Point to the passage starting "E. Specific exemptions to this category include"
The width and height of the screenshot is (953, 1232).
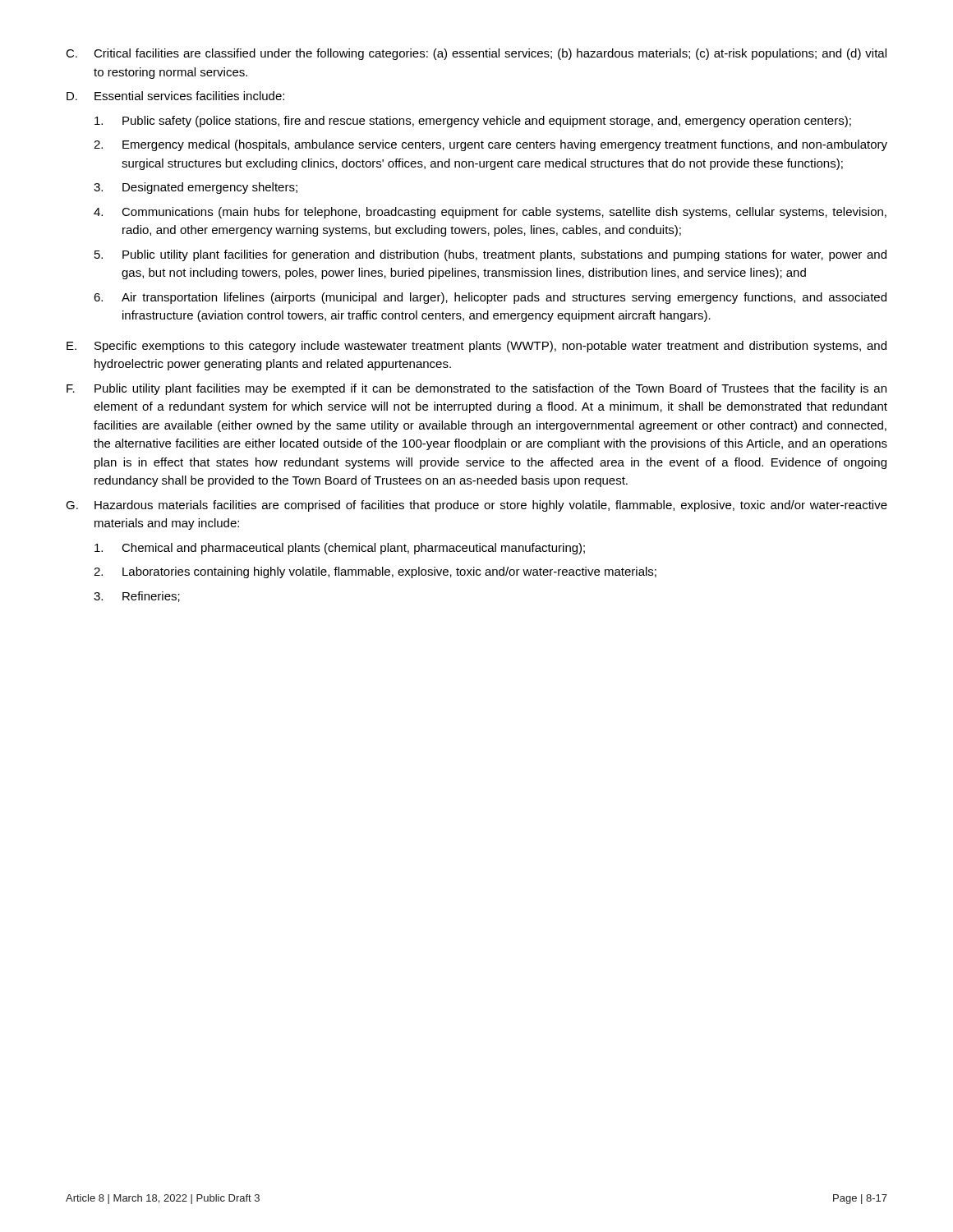coord(476,355)
